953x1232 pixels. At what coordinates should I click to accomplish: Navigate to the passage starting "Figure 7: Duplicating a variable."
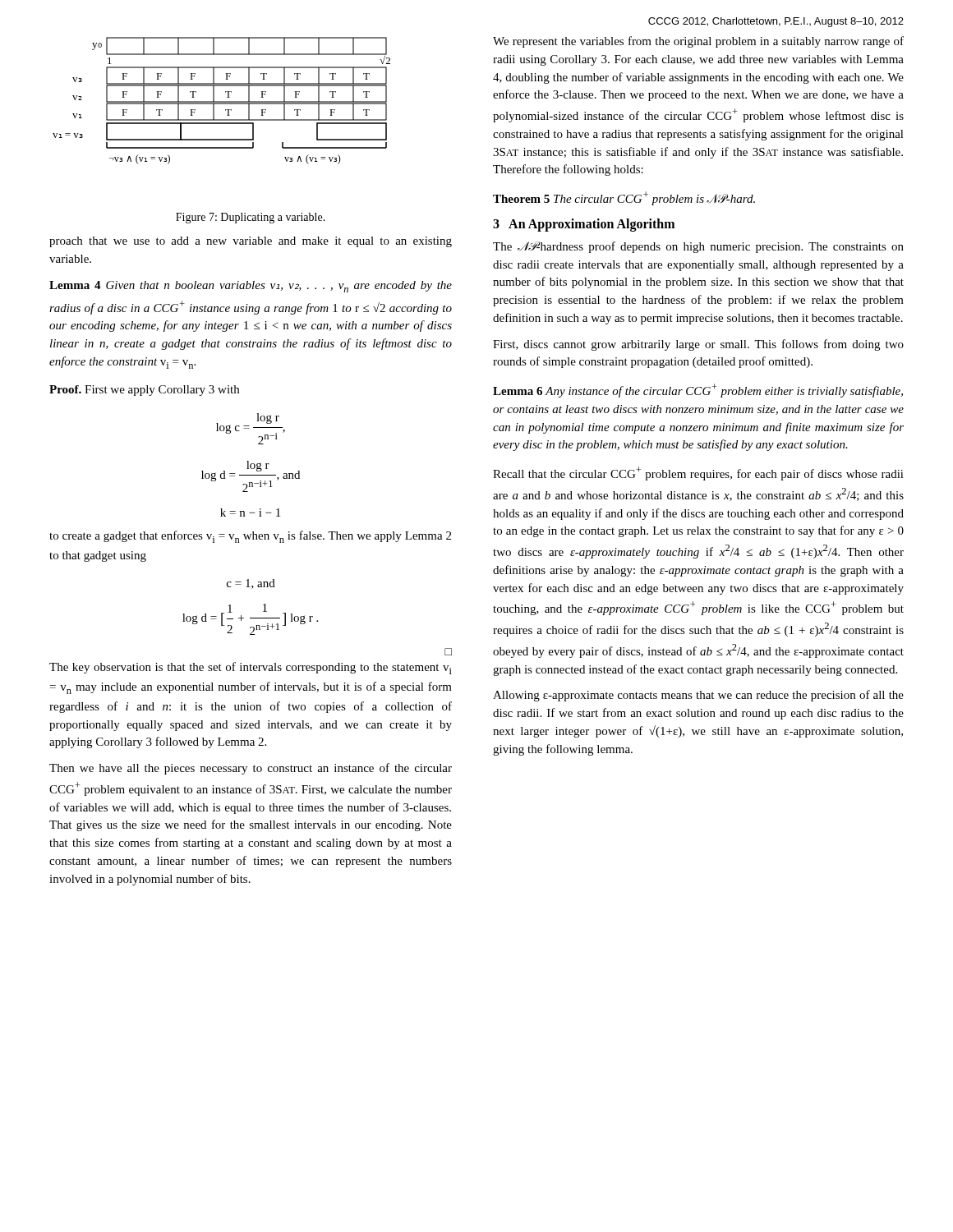click(251, 217)
